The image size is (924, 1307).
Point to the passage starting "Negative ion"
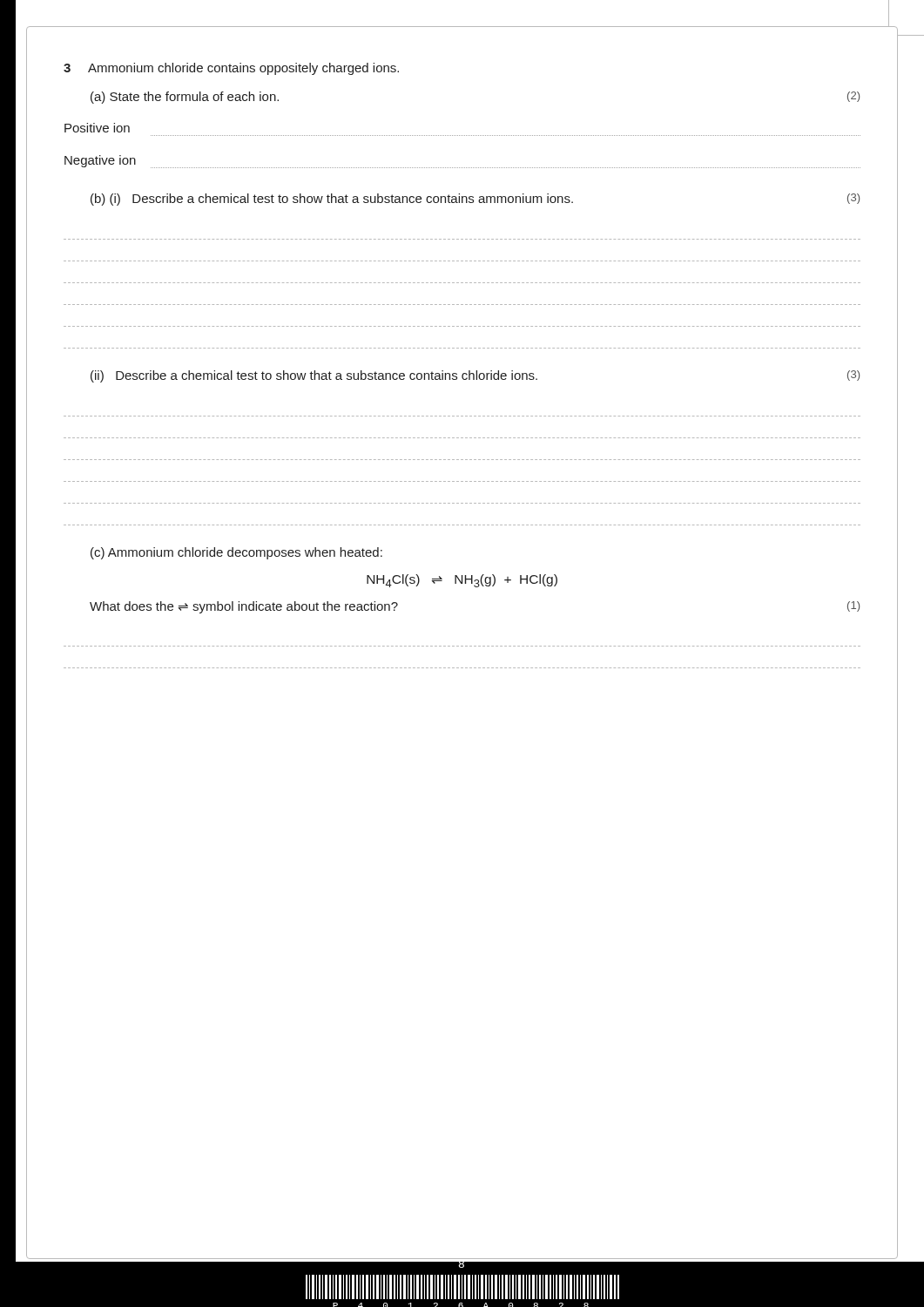coord(462,160)
